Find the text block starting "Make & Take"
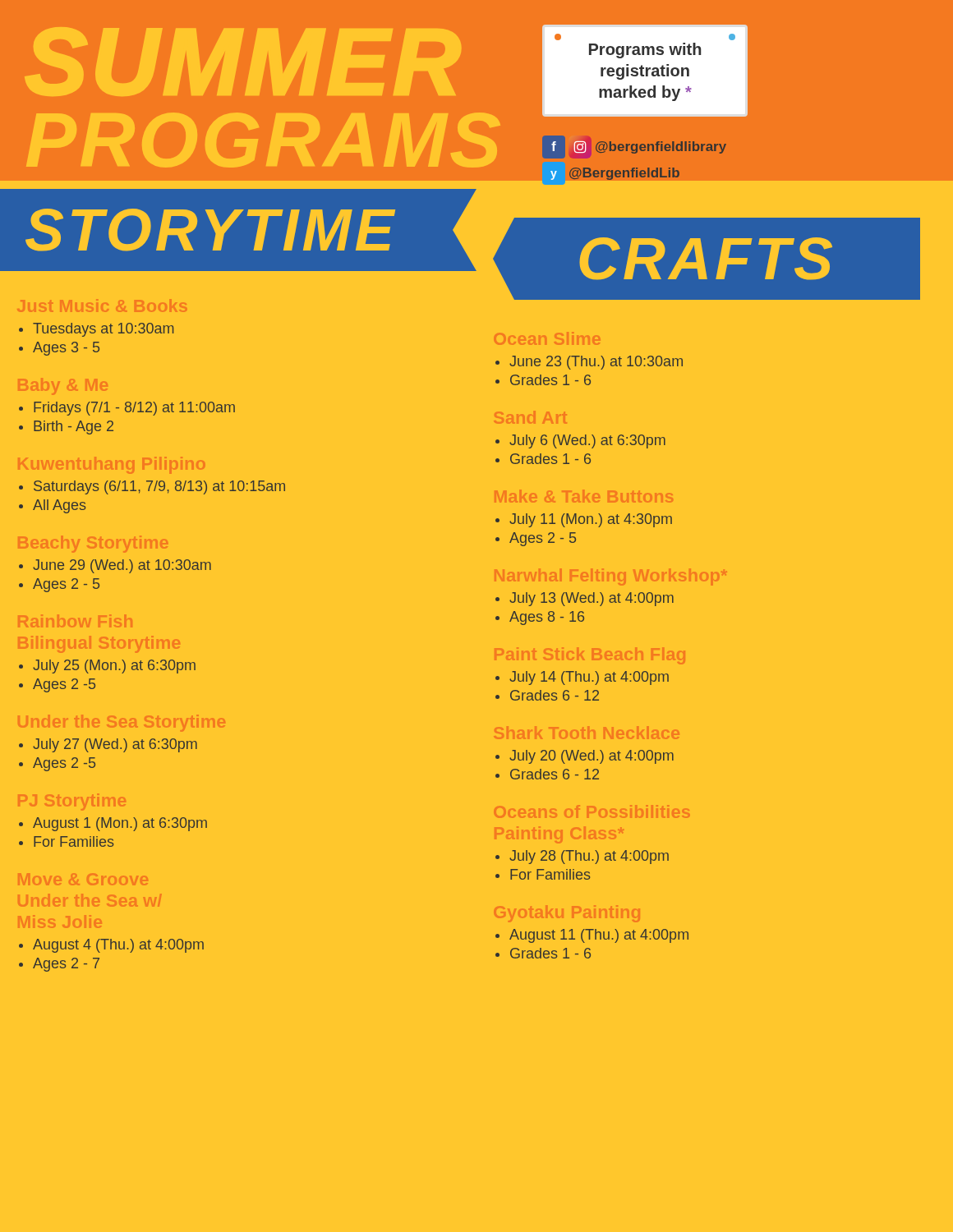 click(584, 496)
